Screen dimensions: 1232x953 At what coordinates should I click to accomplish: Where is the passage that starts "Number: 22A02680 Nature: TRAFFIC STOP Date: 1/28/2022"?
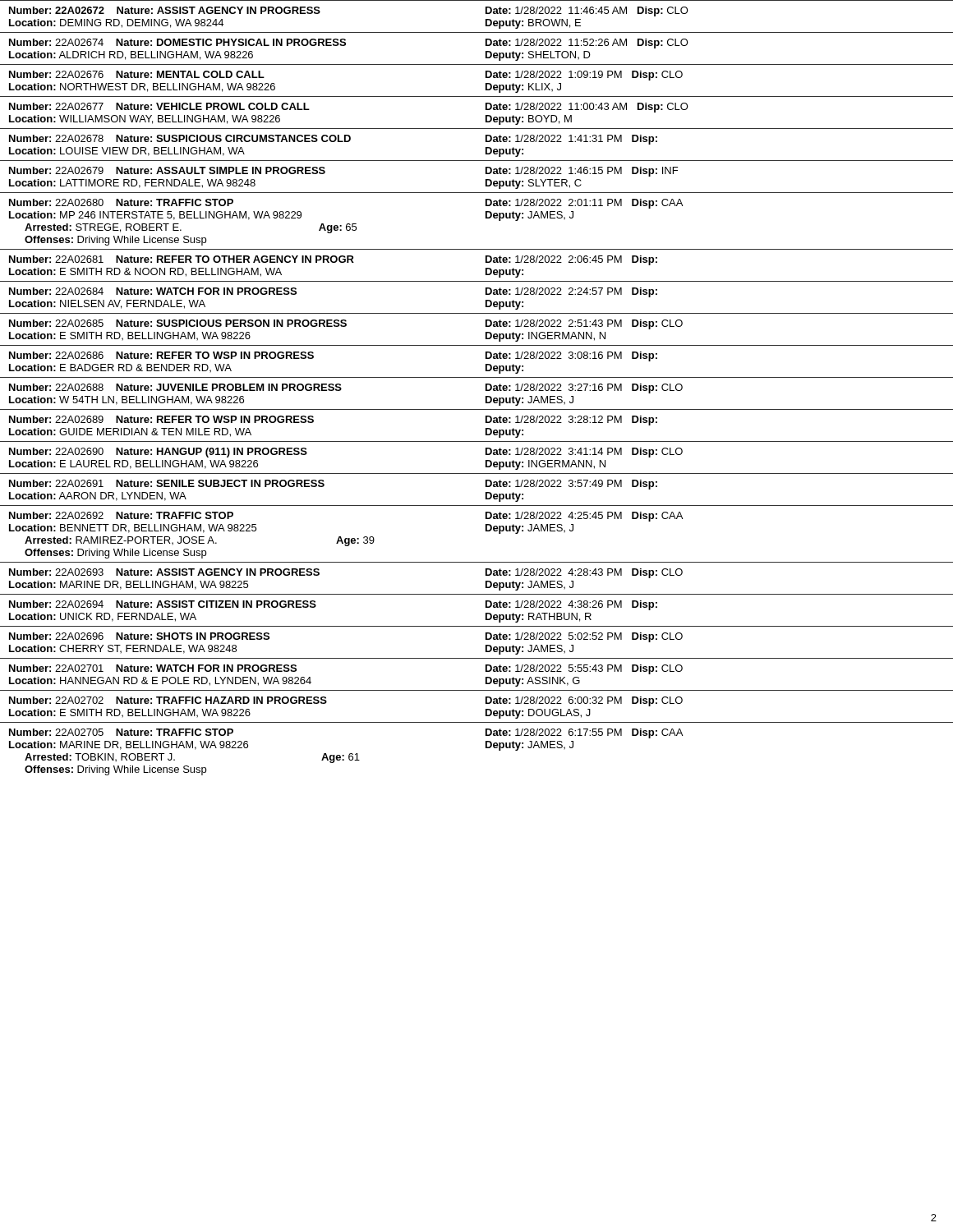click(476, 221)
